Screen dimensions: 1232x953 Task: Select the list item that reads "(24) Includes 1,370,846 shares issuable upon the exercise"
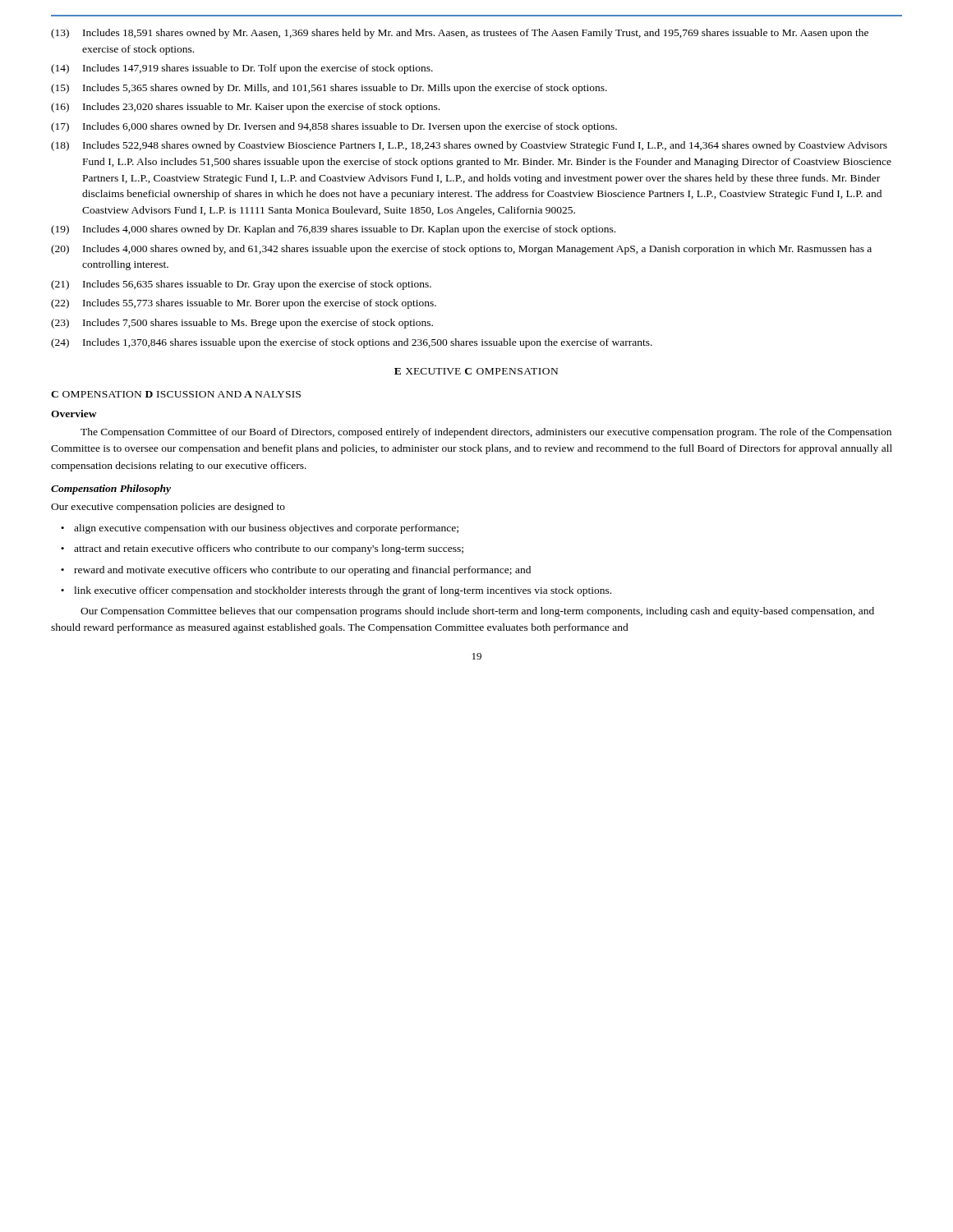click(x=476, y=342)
